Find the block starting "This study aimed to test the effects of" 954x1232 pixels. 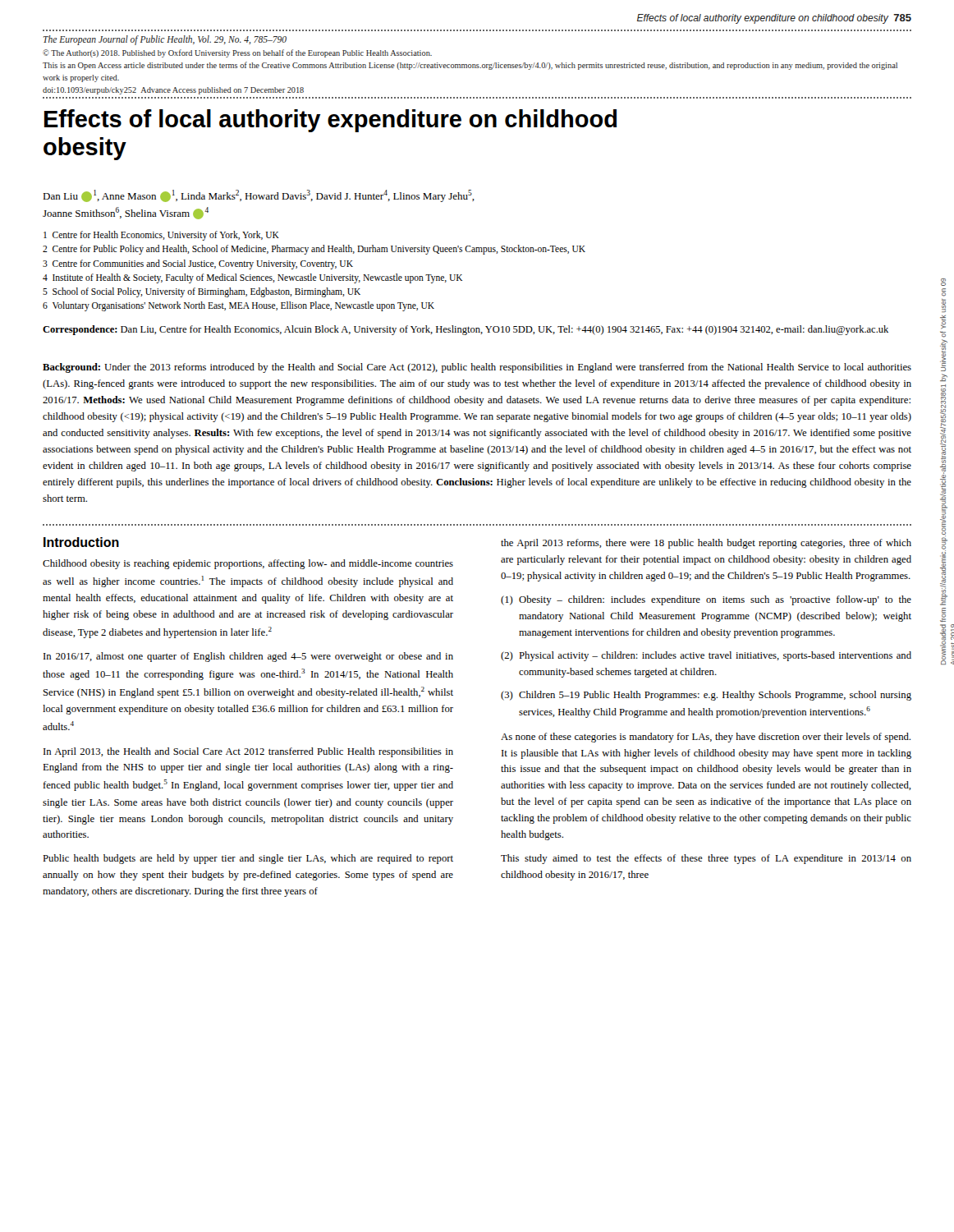(706, 867)
